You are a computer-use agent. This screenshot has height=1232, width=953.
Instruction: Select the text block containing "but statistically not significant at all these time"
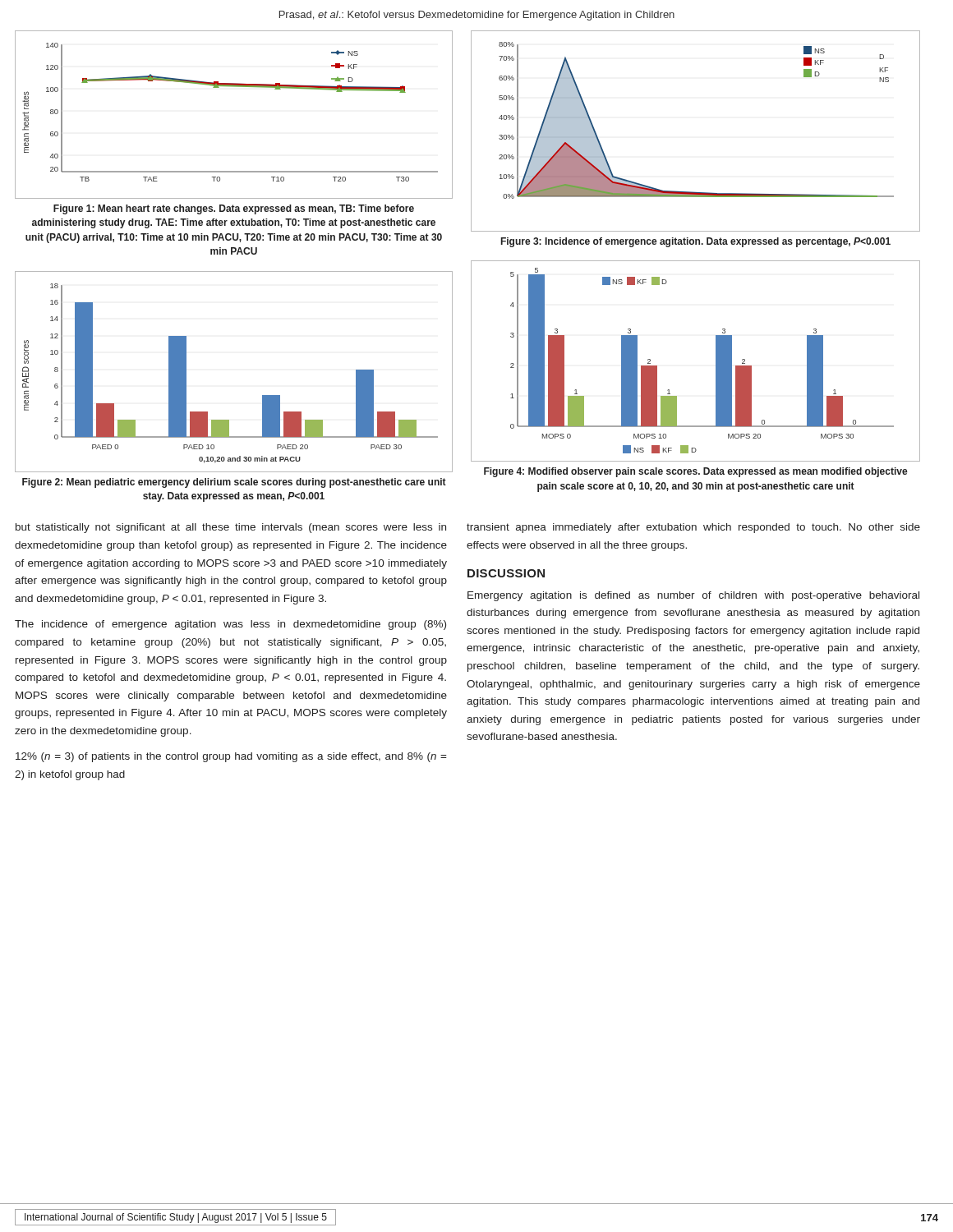click(231, 563)
